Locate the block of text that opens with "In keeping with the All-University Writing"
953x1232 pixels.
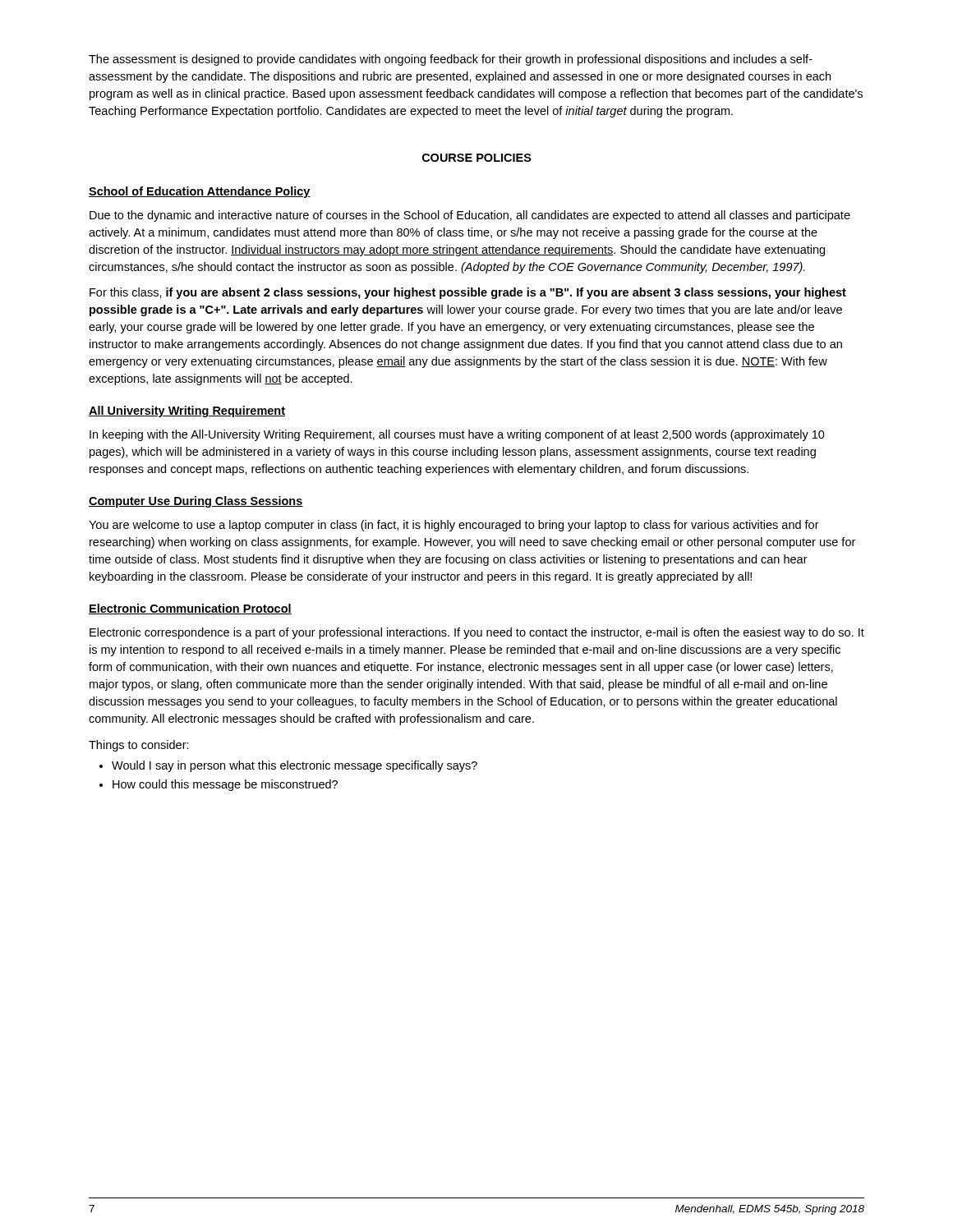[476, 452]
